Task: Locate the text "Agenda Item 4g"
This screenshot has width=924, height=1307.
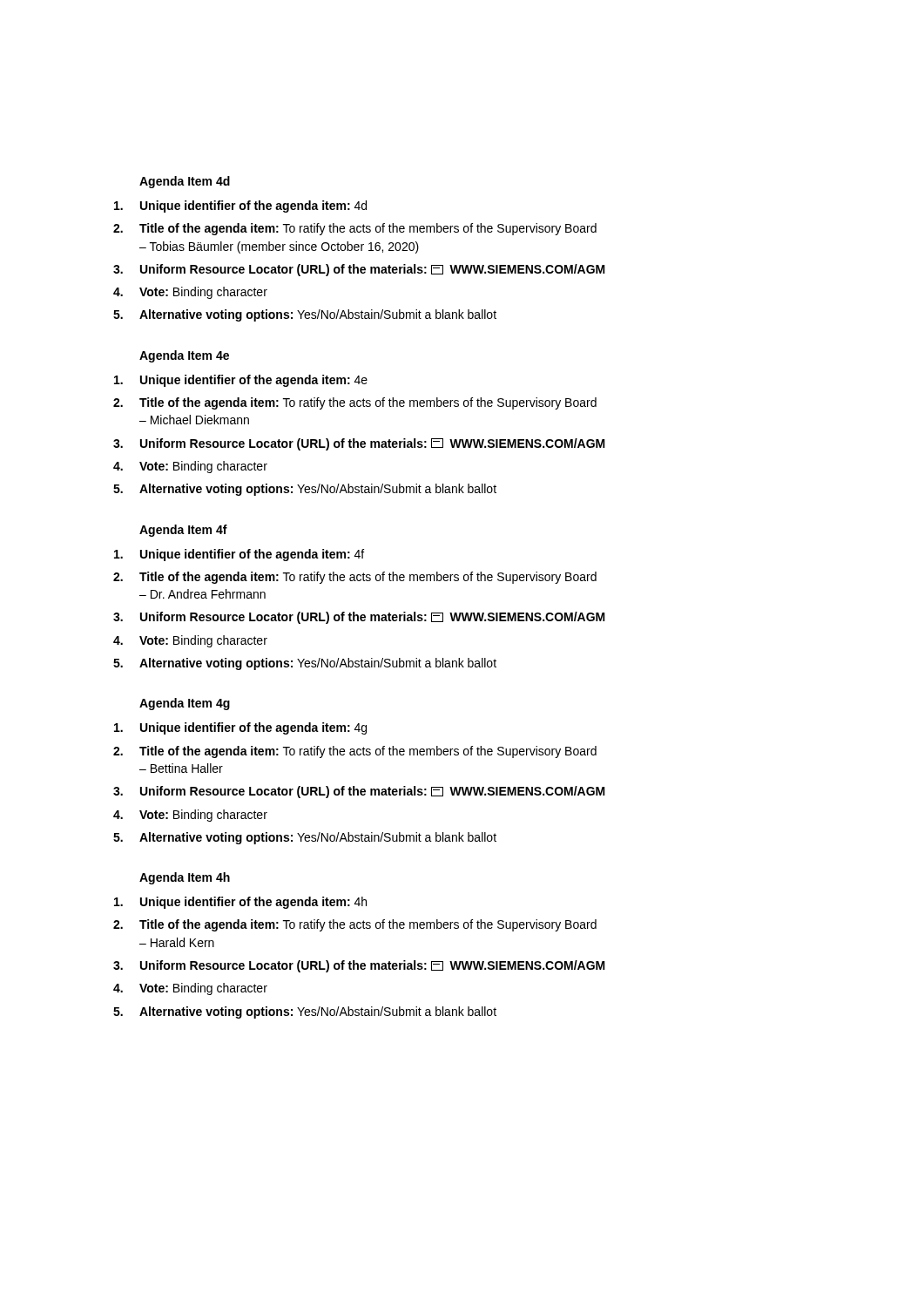Action: click(x=185, y=703)
